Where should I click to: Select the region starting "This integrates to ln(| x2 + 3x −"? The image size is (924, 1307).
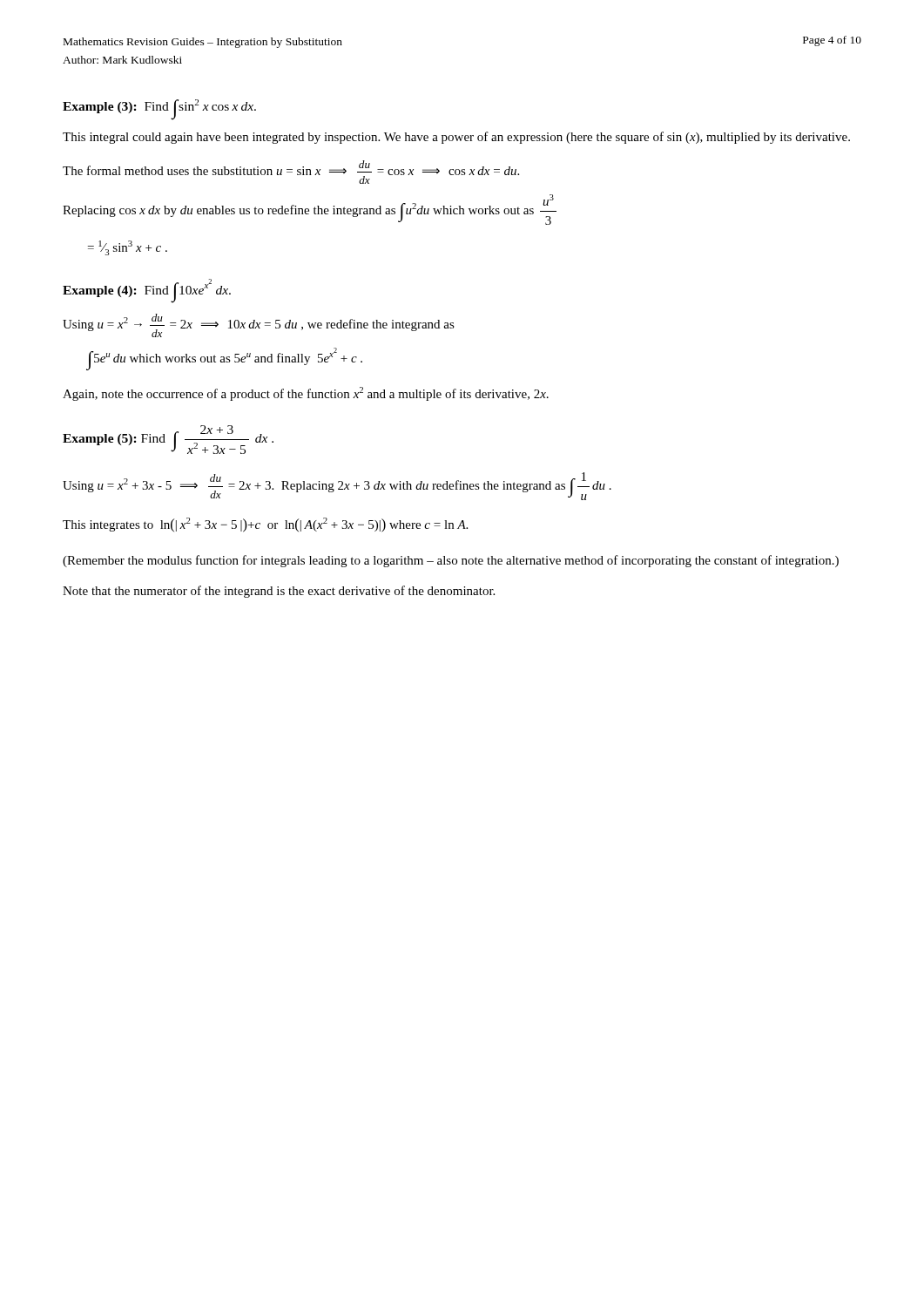(x=266, y=523)
